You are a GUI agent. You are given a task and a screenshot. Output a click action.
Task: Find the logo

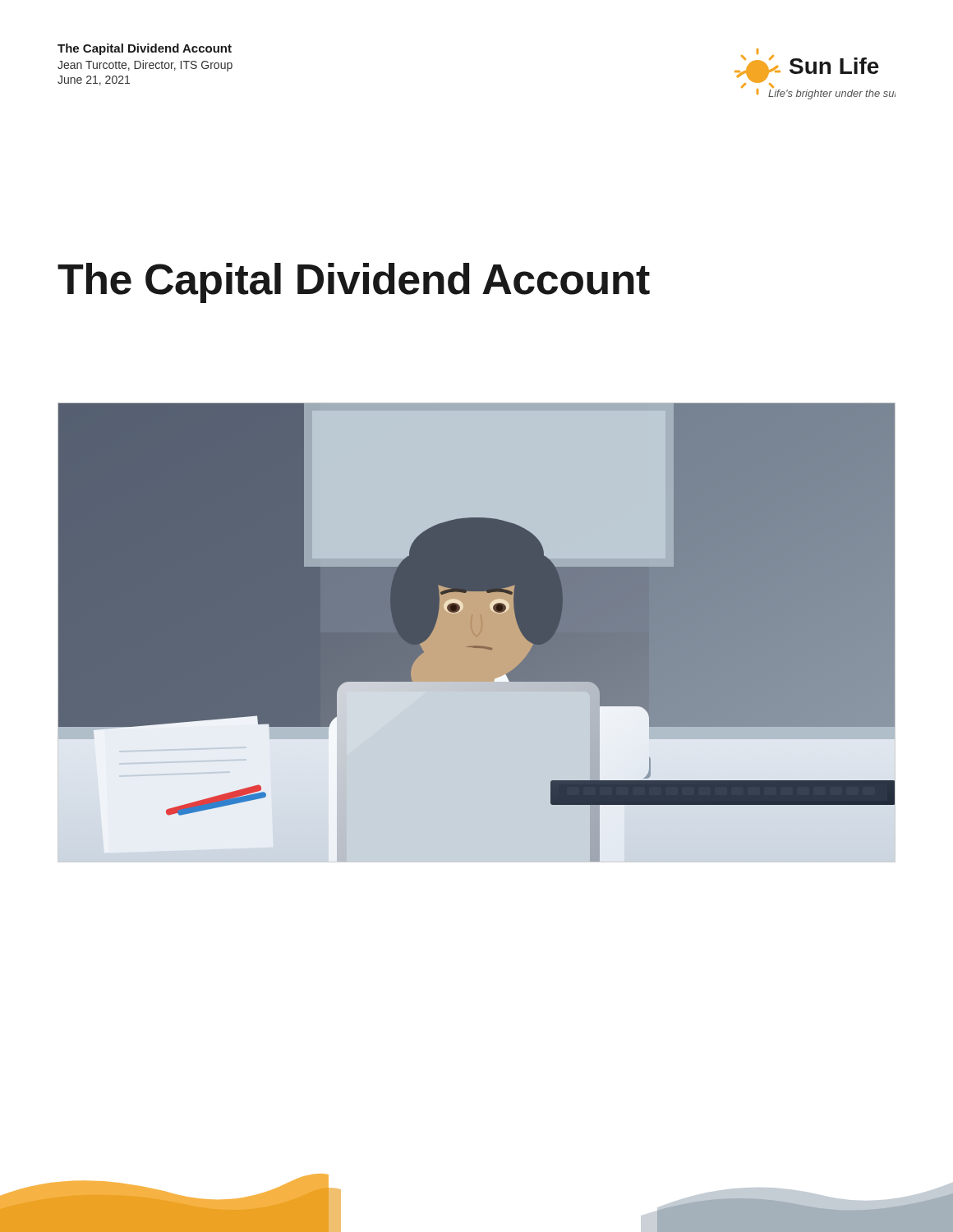809,72
